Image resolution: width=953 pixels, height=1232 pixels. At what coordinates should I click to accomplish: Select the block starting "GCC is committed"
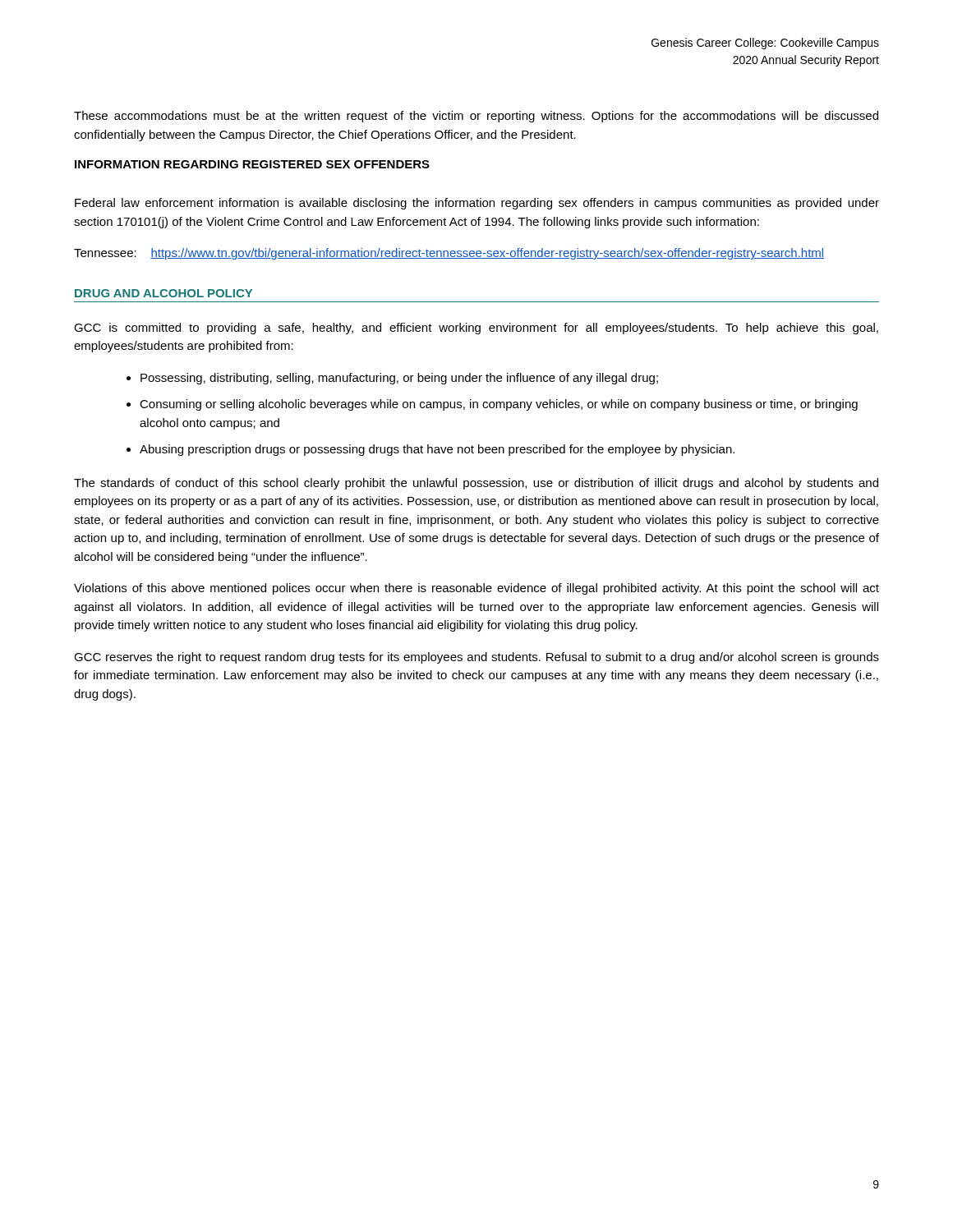(476, 337)
